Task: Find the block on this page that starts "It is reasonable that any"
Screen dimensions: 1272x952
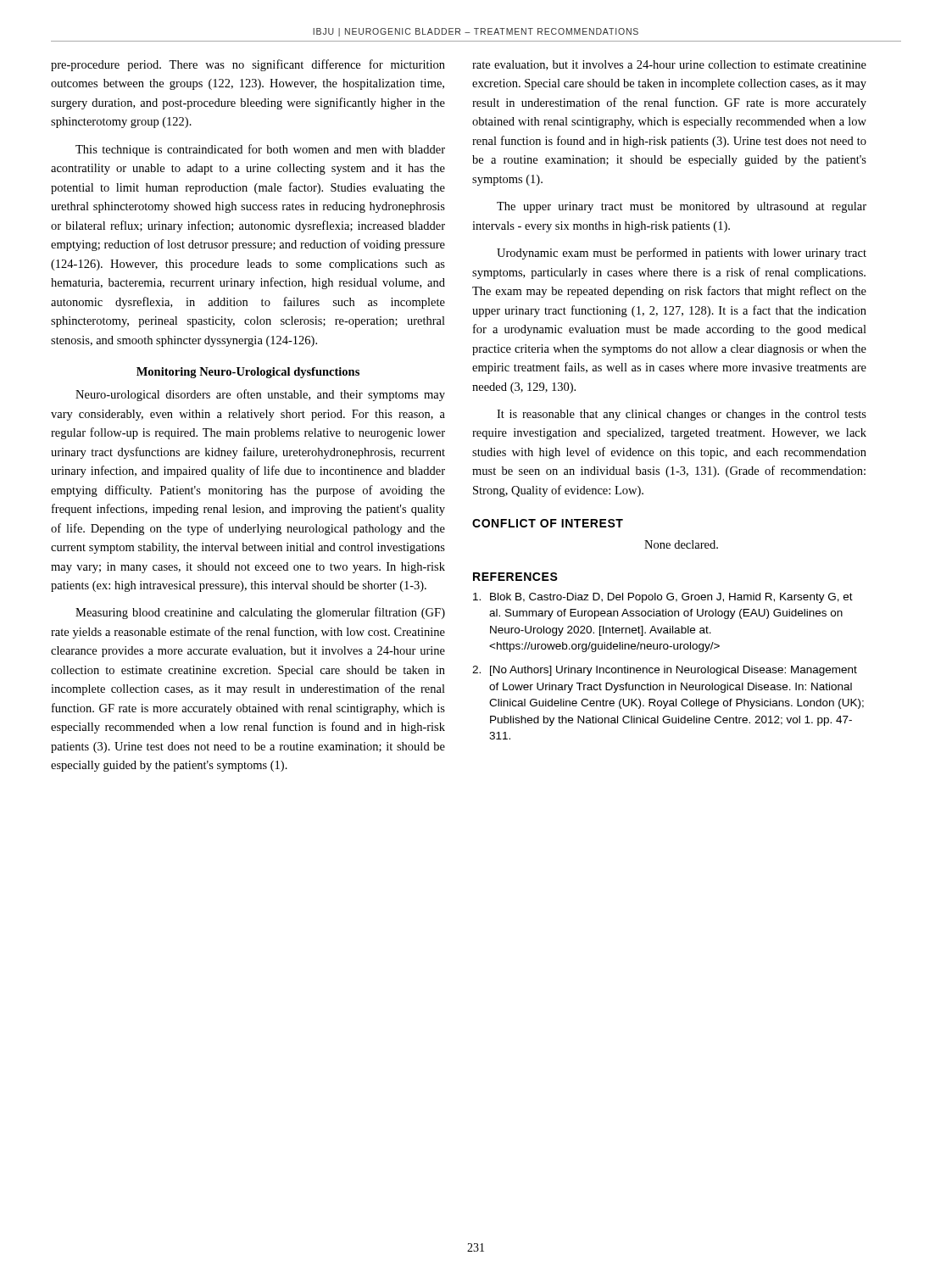Action: 669,452
